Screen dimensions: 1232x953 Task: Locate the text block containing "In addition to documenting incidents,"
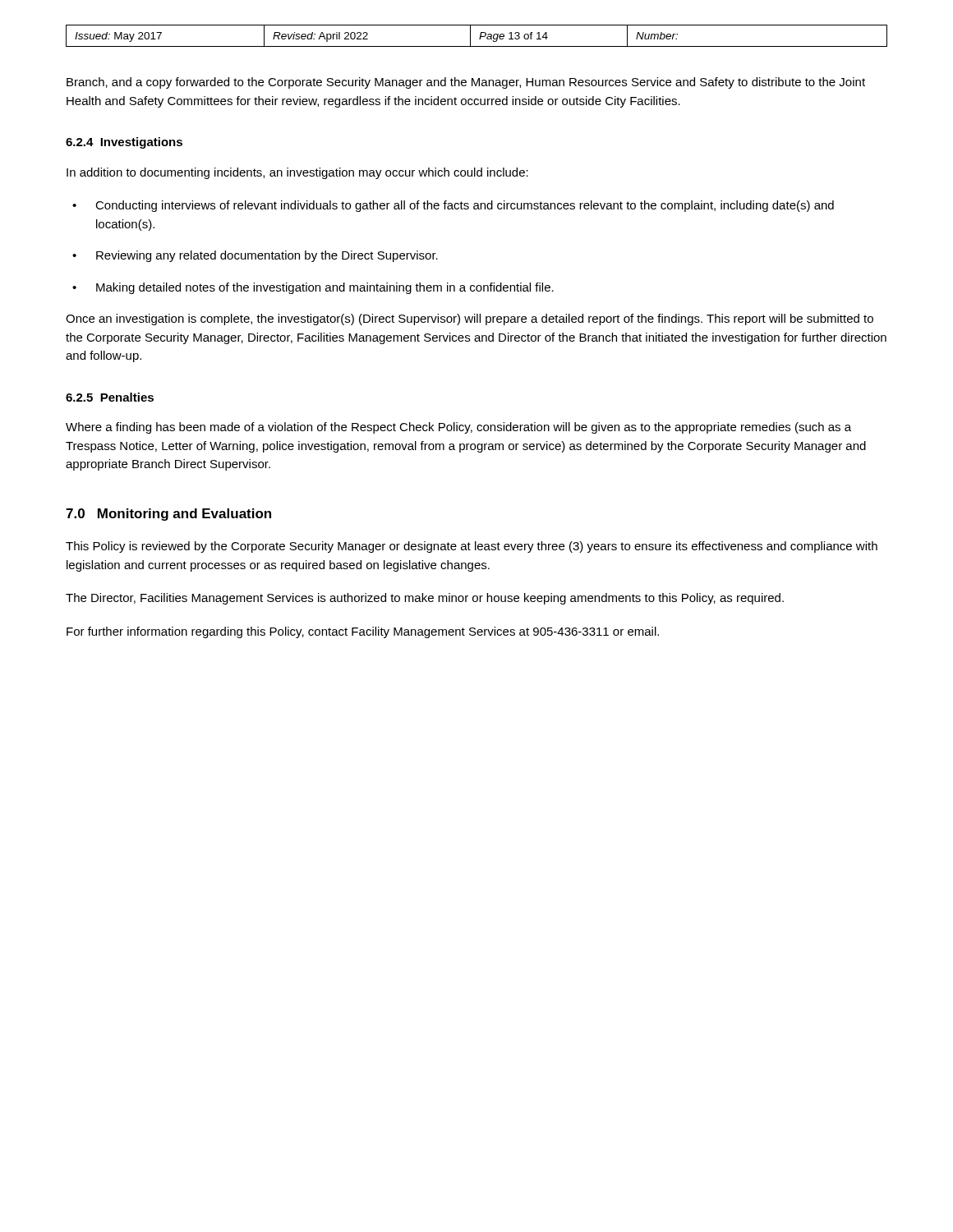[x=476, y=172]
